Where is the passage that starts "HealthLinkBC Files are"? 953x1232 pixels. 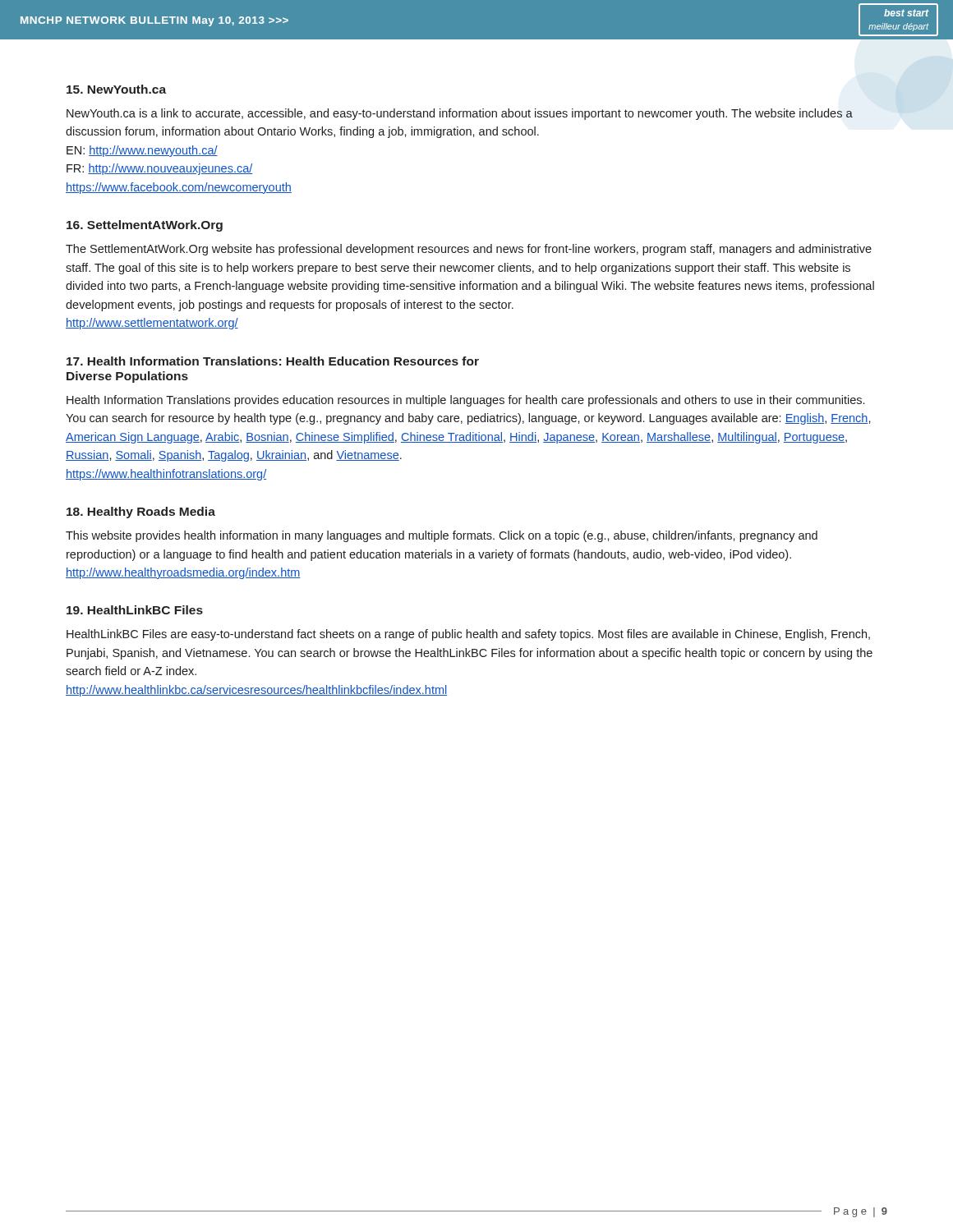pos(469,662)
